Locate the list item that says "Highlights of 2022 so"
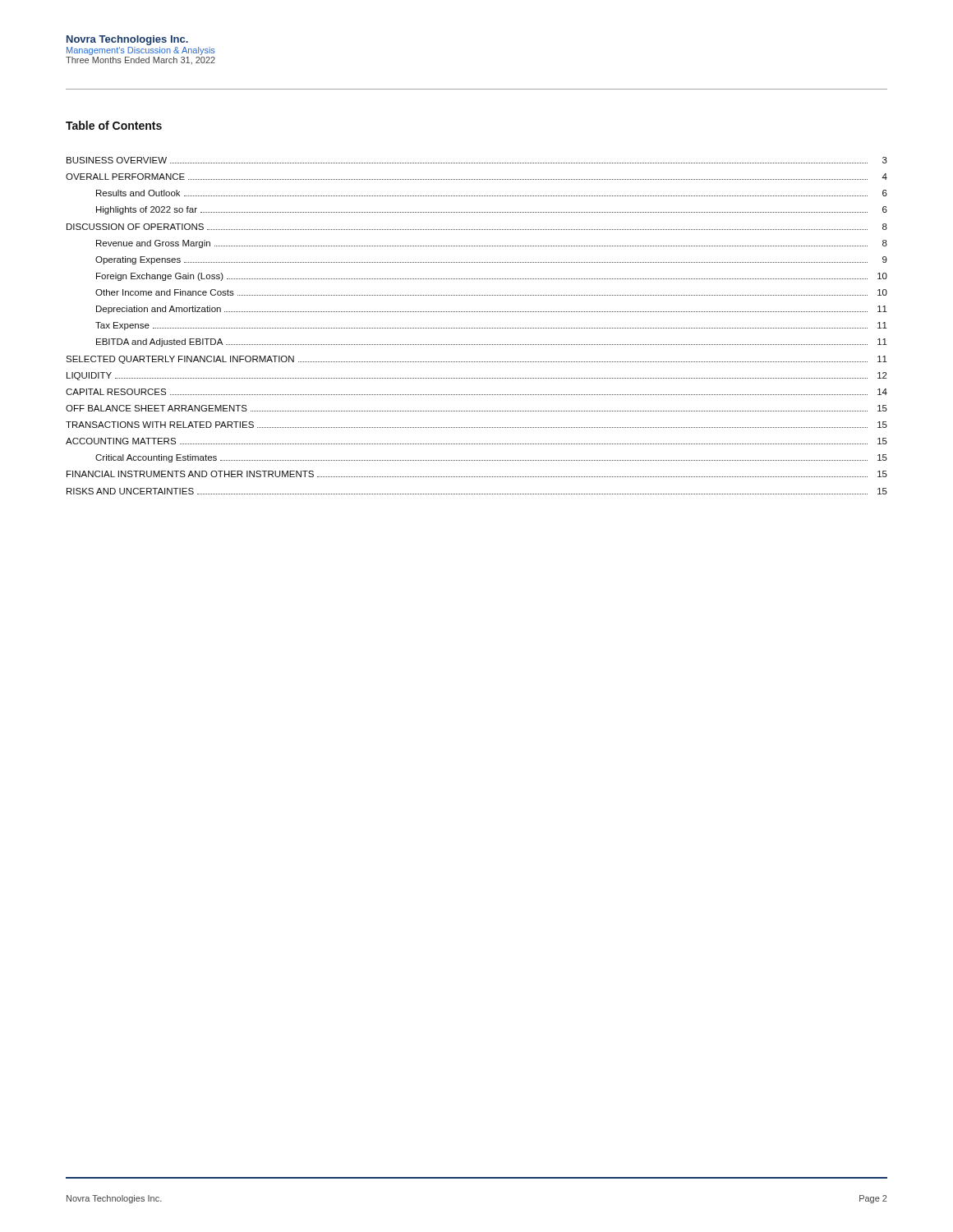The width and height of the screenshot is (953, 1232). pos(491,210)
